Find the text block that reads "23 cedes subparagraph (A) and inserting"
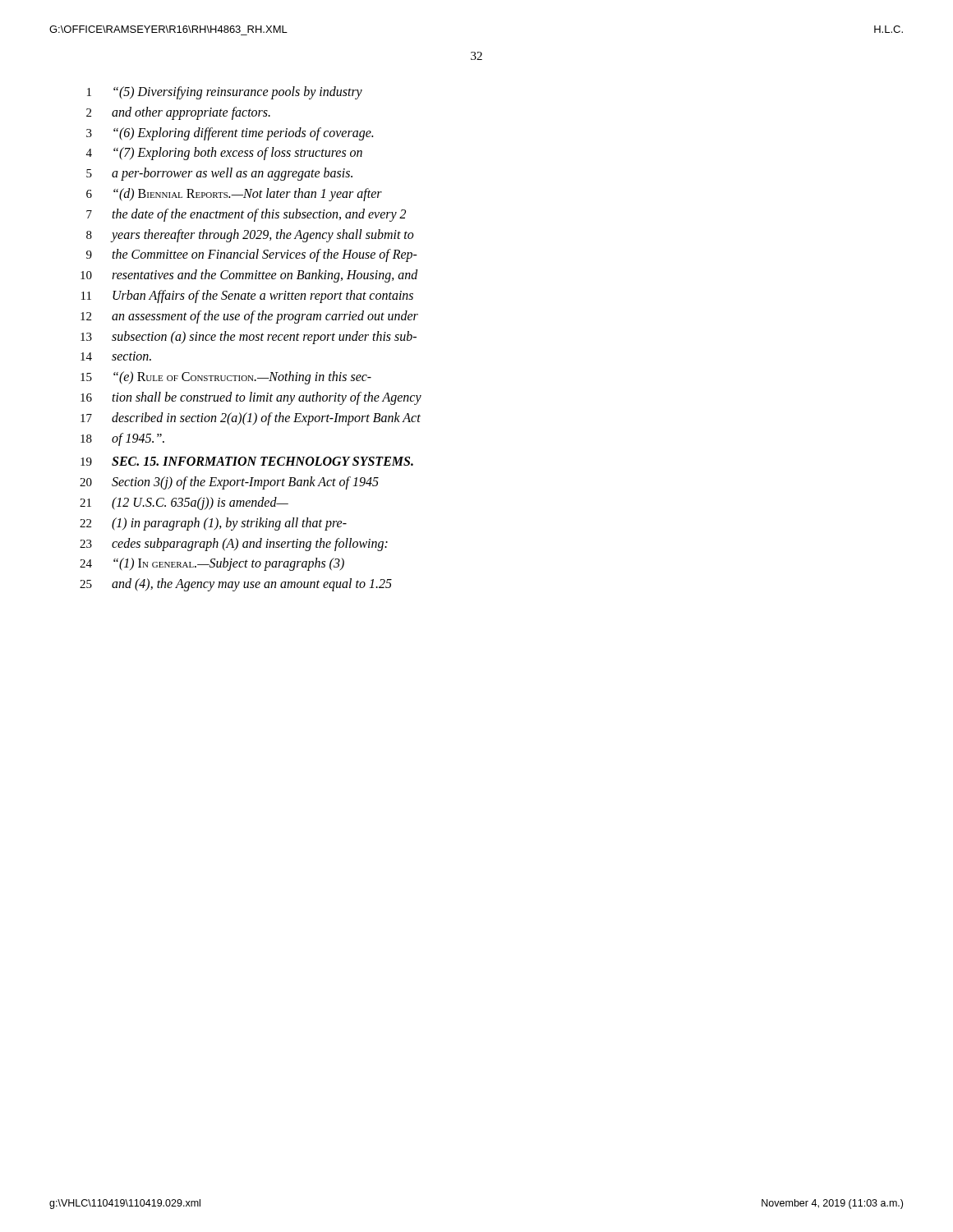Viewport: 953px width, 1232px height. click(234, 545)
